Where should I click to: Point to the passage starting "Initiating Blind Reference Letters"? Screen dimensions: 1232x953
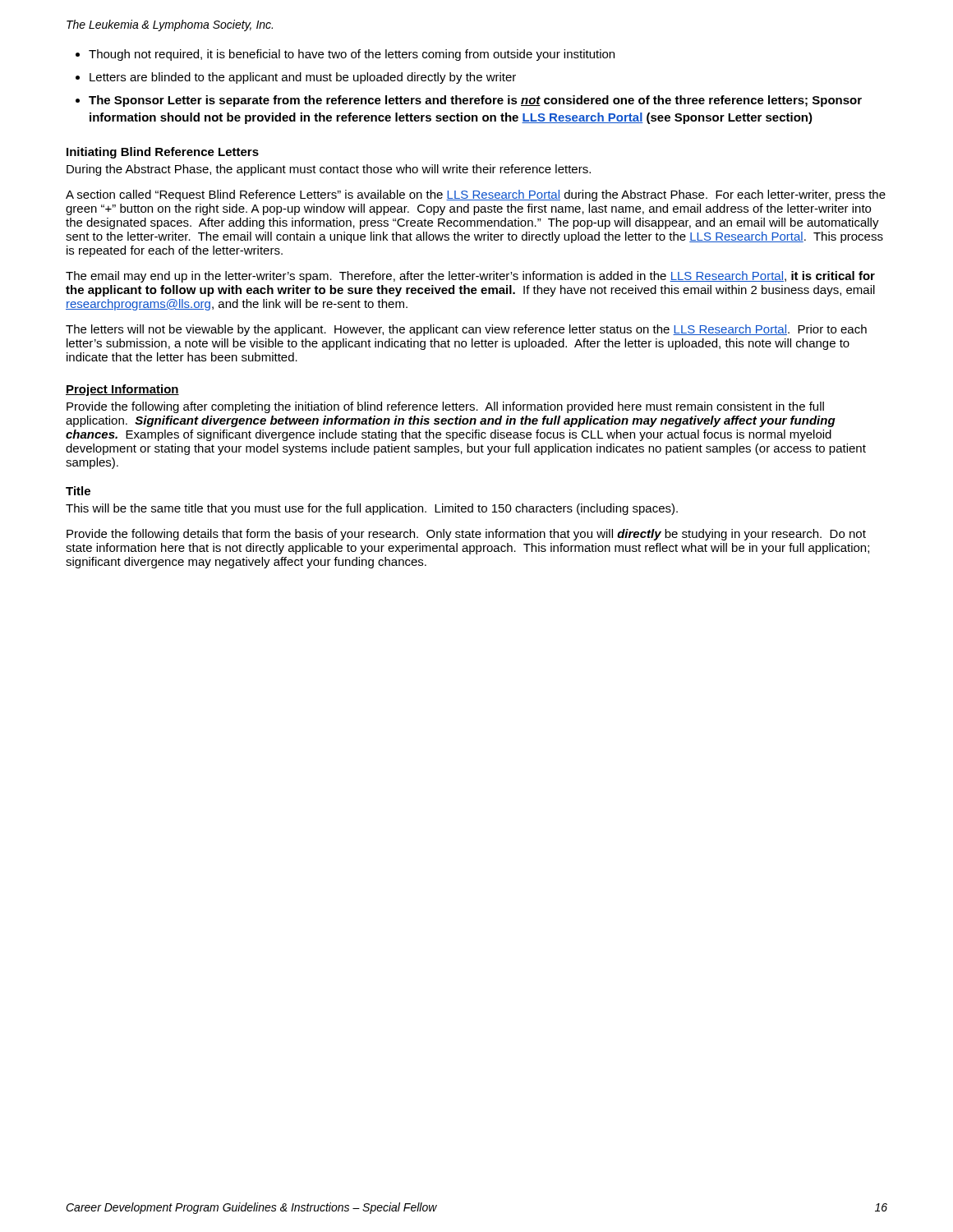click(x=162, y=152)
